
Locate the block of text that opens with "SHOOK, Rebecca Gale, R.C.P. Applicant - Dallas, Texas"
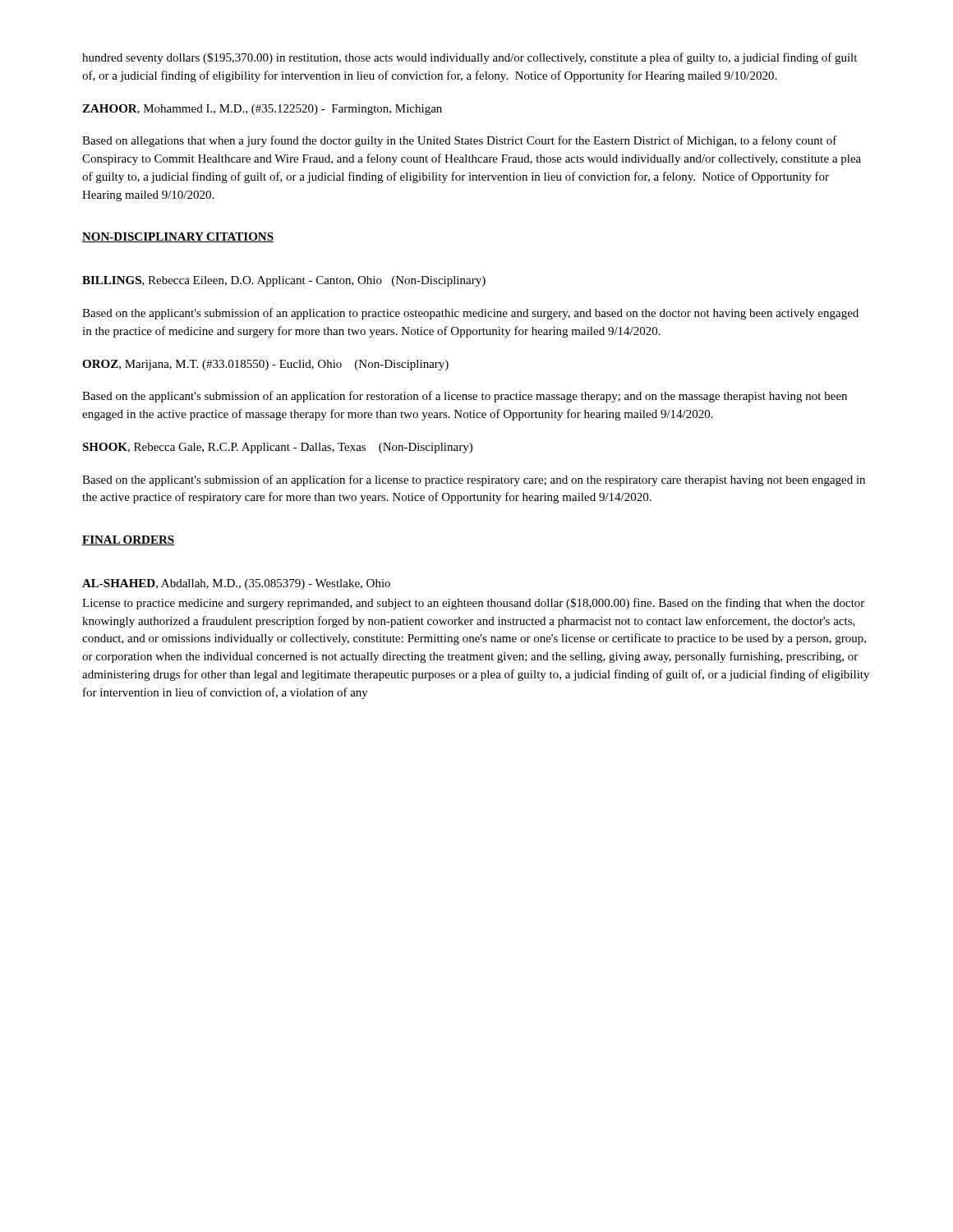476,447
